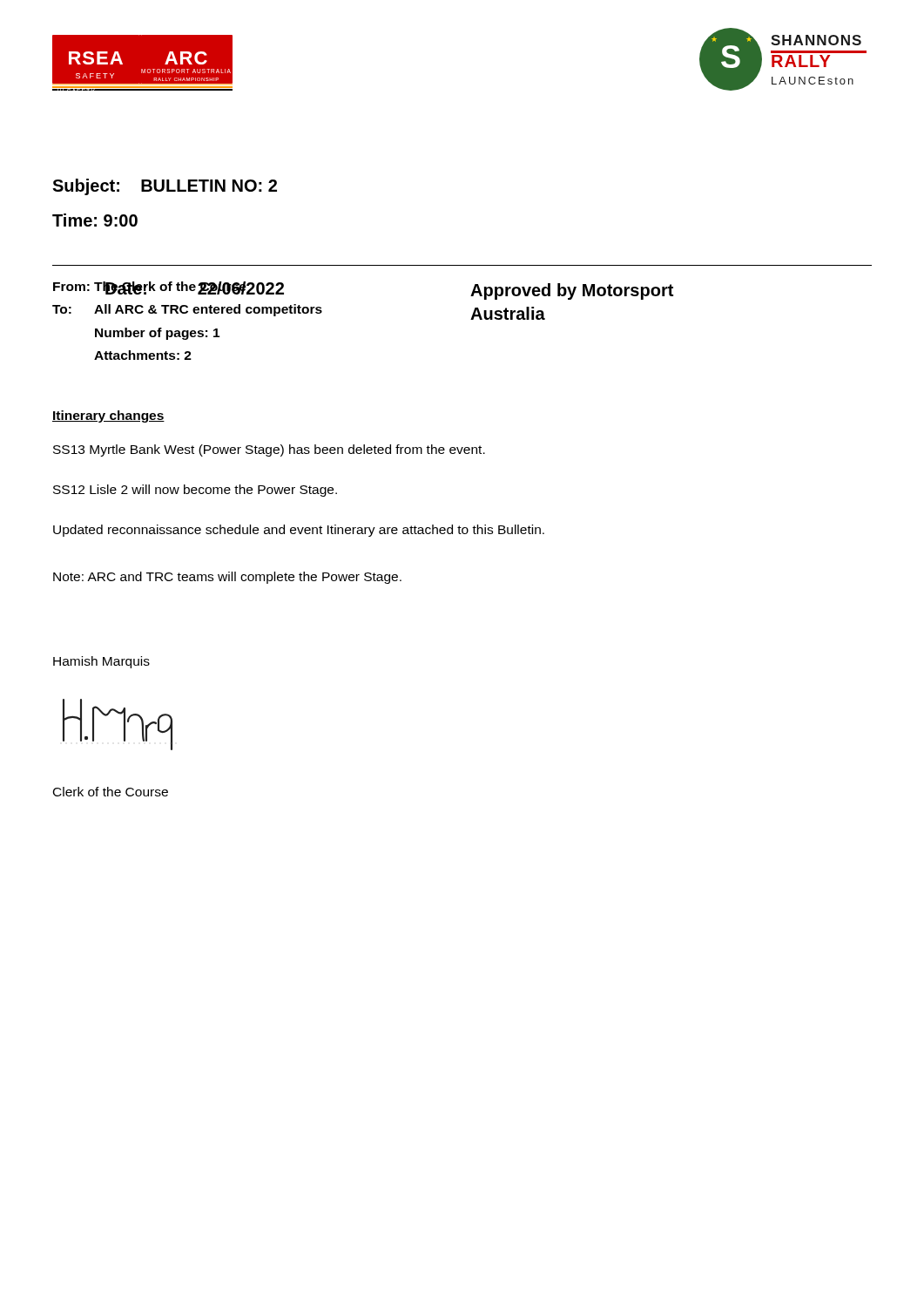
Task: Select the text with the text "Subject: BULLETIN NO: 2"
Action: (165, 186)
